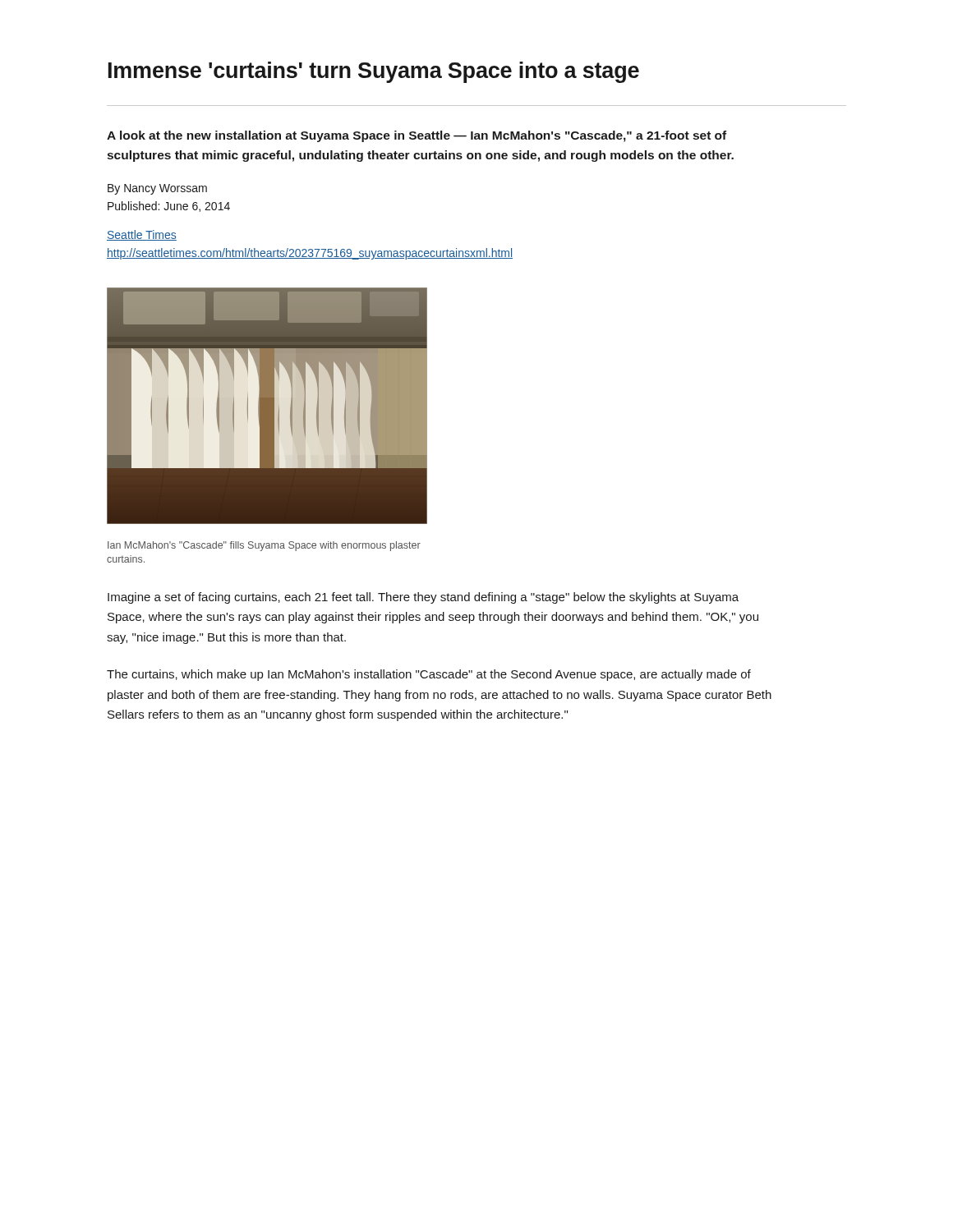Point to "Published: June 6, 2014"
Image resolution: width=953 pixels, height=1232 pixels.
169,206
